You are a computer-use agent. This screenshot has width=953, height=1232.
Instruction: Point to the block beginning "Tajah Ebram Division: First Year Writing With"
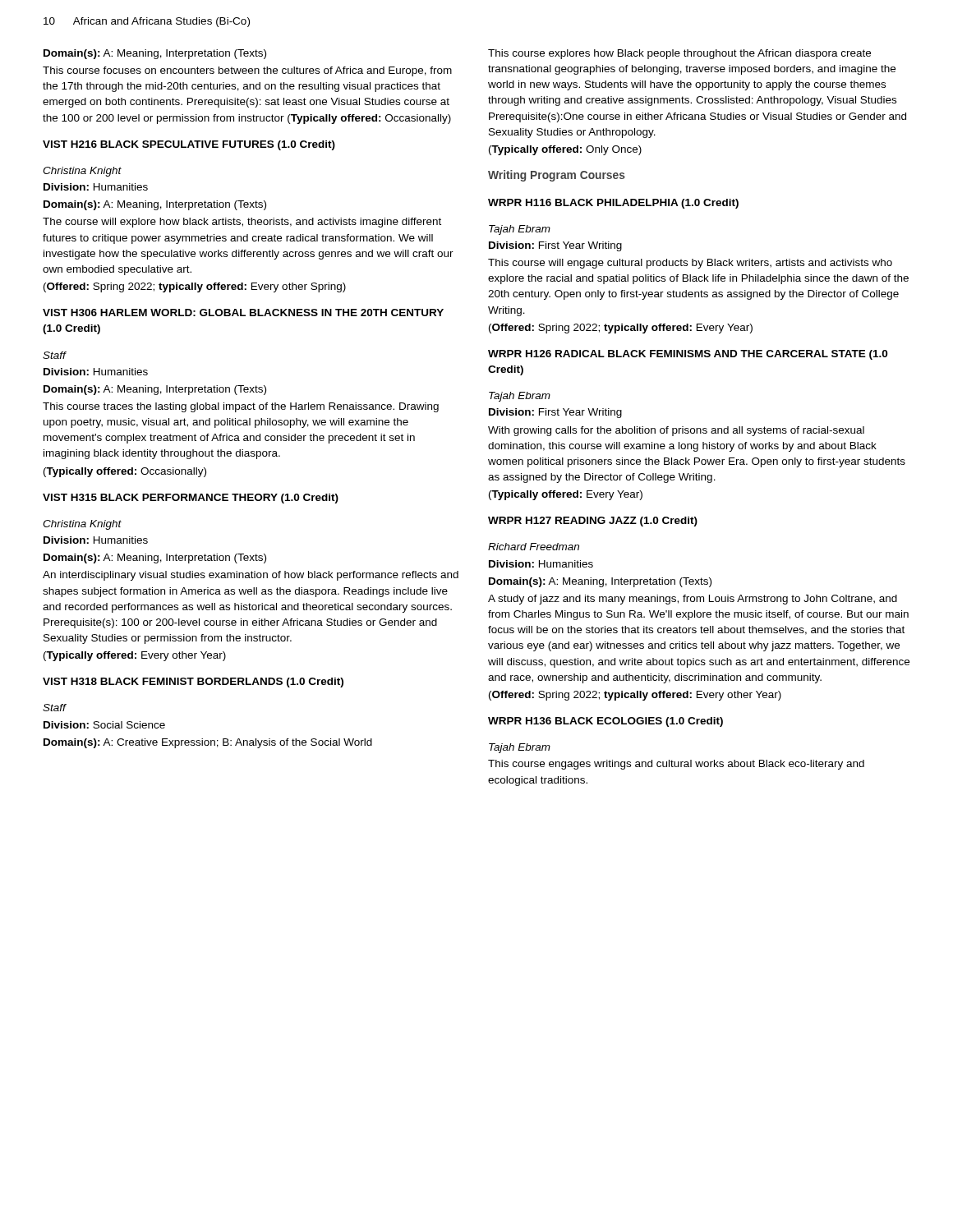(699, 445)
